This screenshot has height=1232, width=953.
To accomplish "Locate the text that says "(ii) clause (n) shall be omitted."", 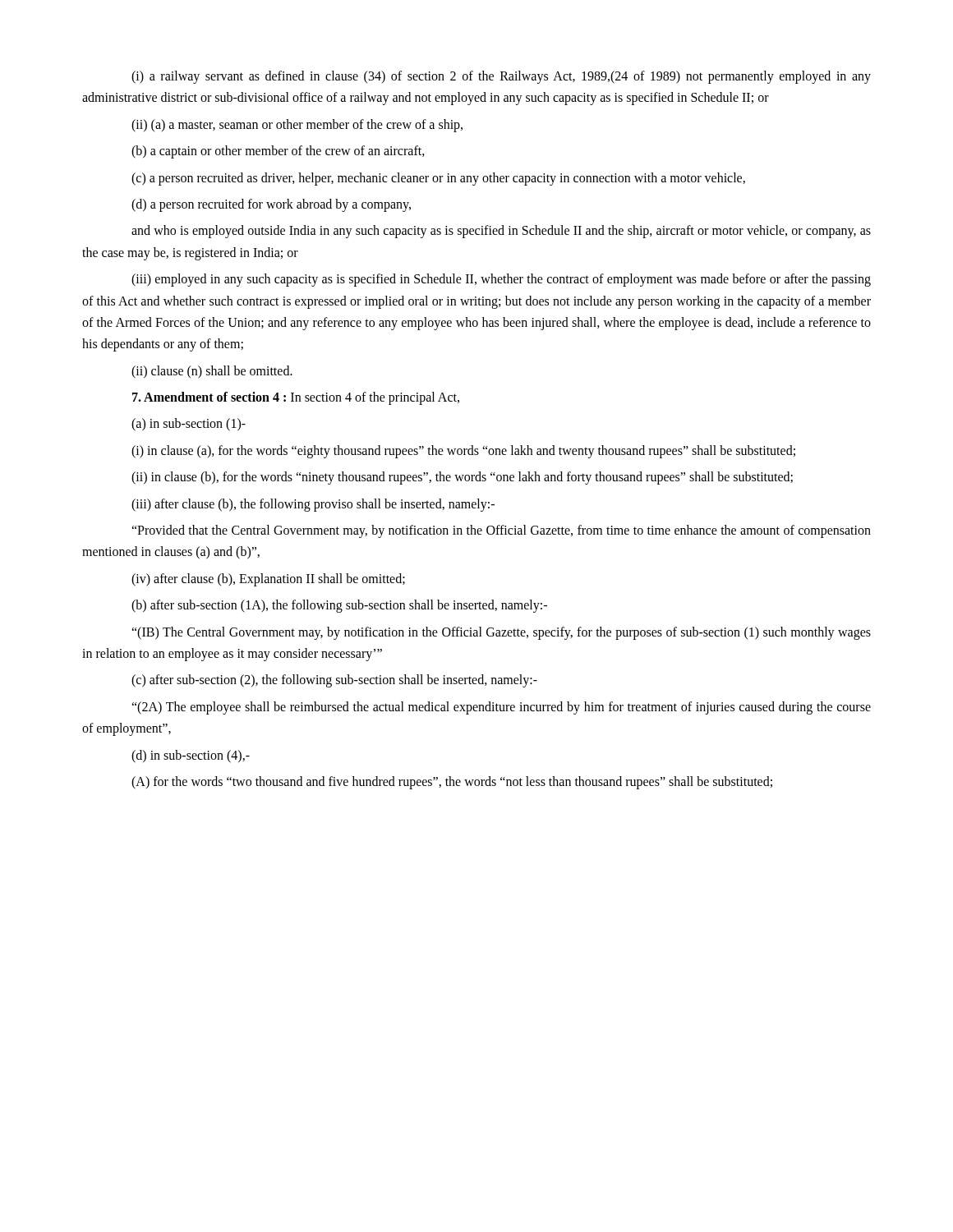I will tap(212, 372).
